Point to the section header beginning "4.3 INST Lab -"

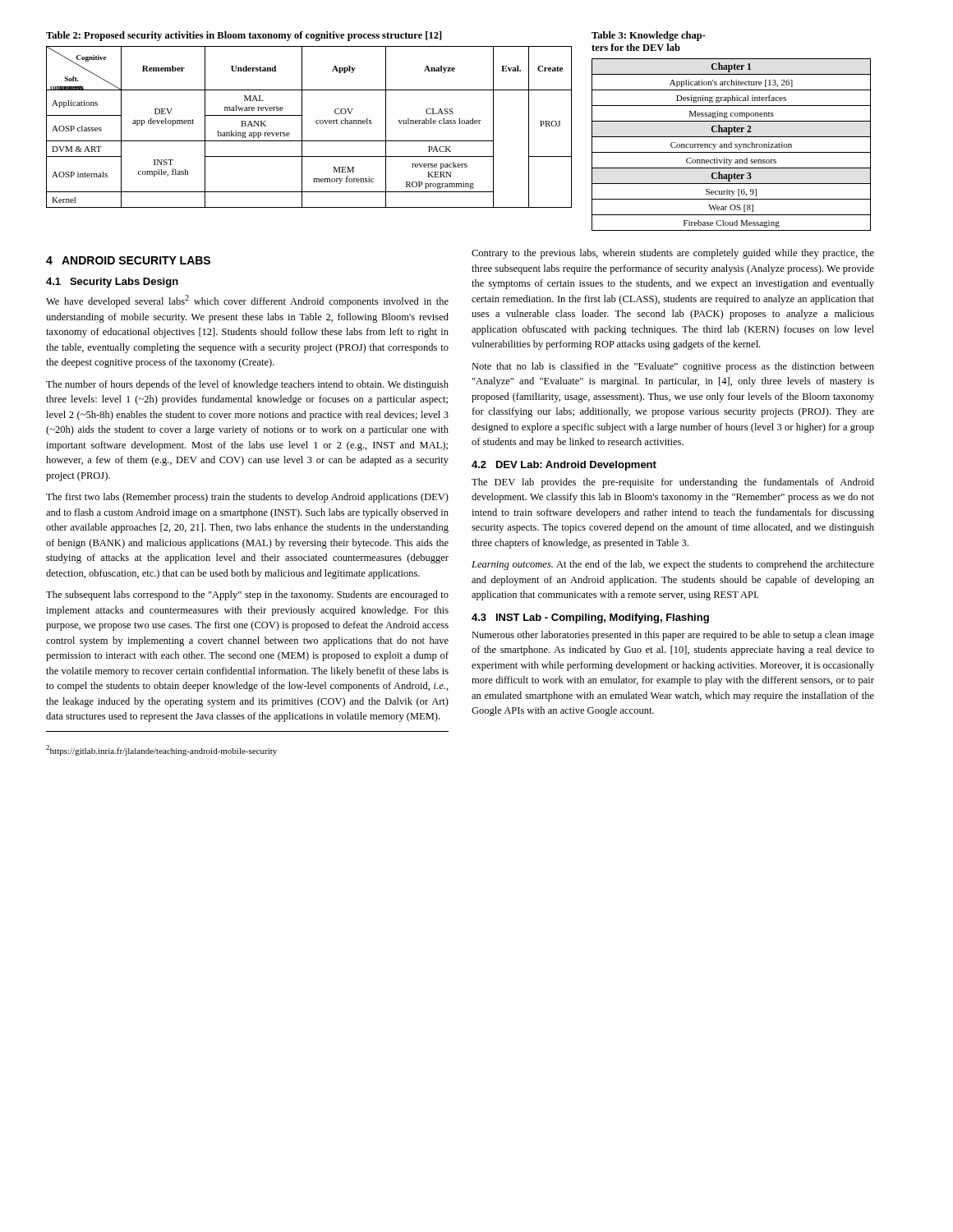673,617
